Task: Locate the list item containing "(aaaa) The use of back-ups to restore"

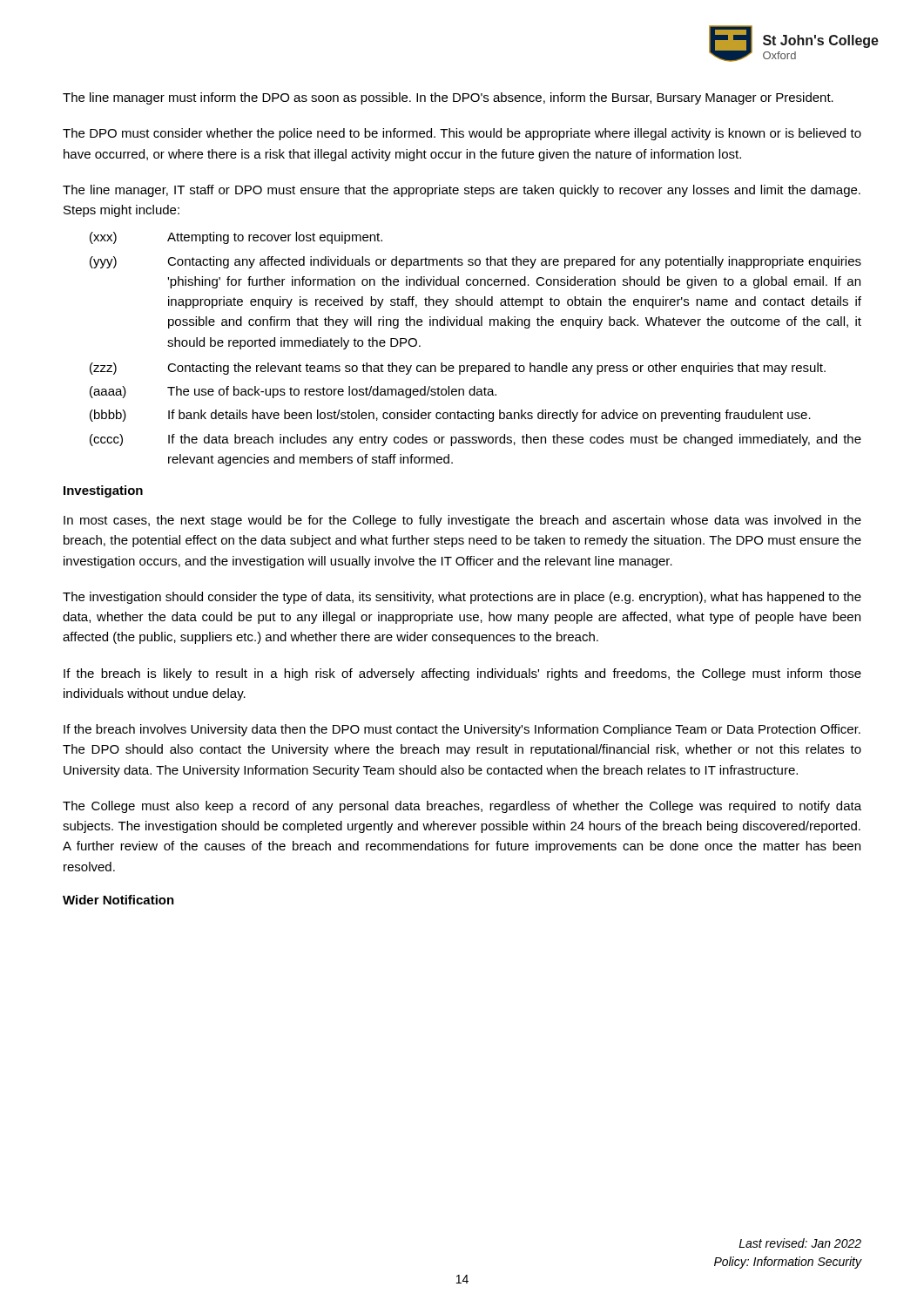Action: [x=462, y=391]
